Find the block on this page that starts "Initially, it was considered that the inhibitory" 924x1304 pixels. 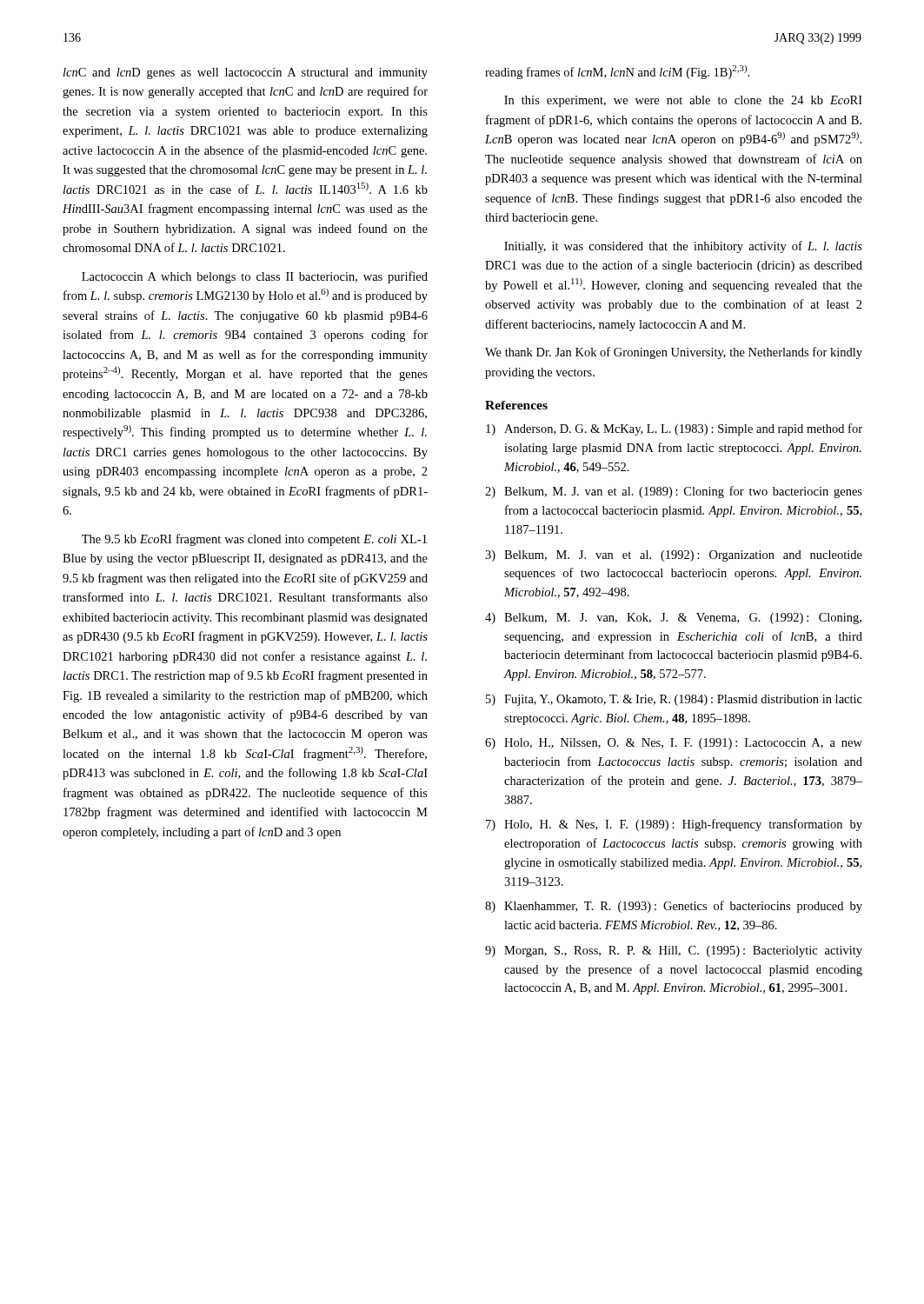[x=674, y=285]
